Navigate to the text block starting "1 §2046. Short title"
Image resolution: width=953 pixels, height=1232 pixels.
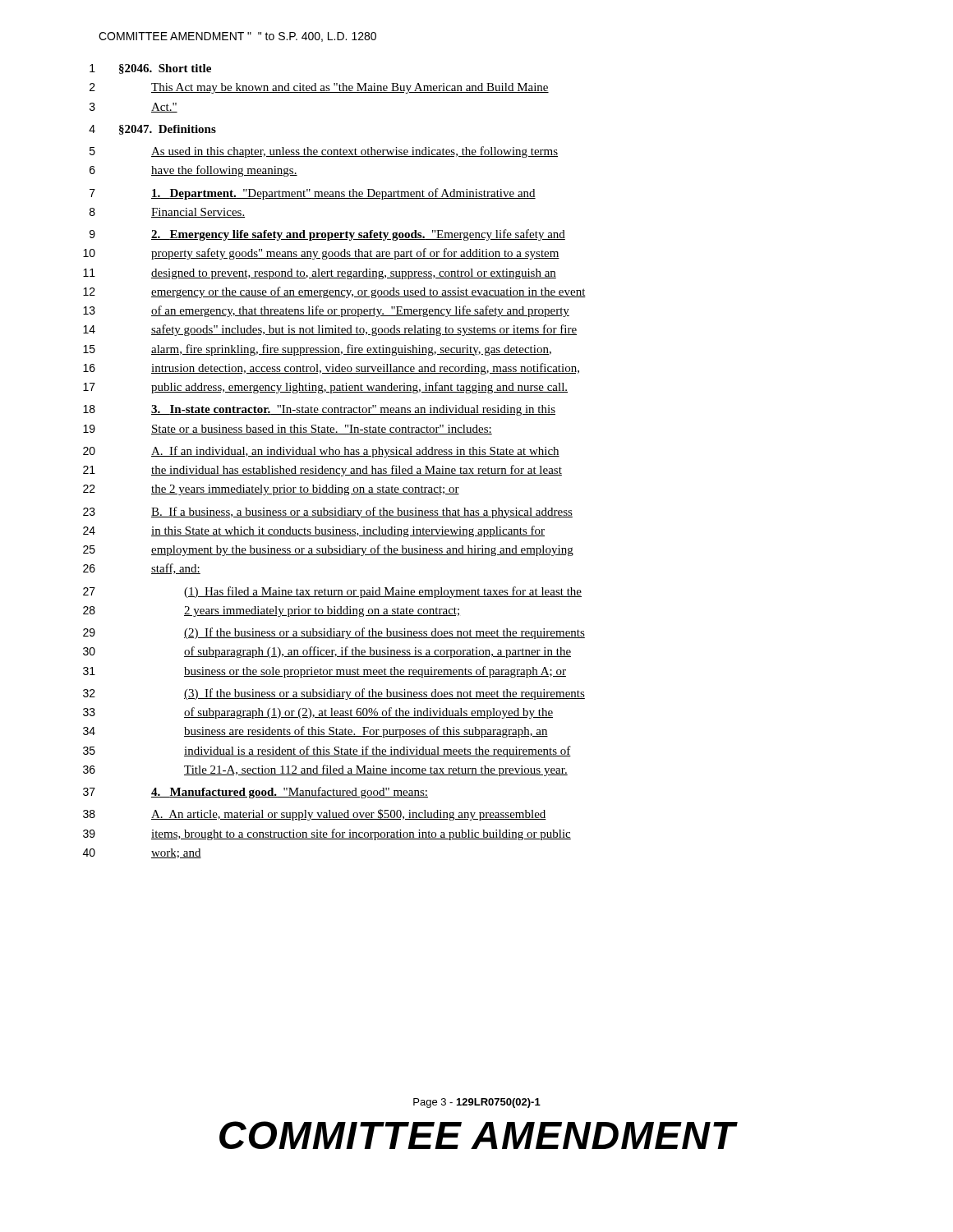[x=150, y=69]
